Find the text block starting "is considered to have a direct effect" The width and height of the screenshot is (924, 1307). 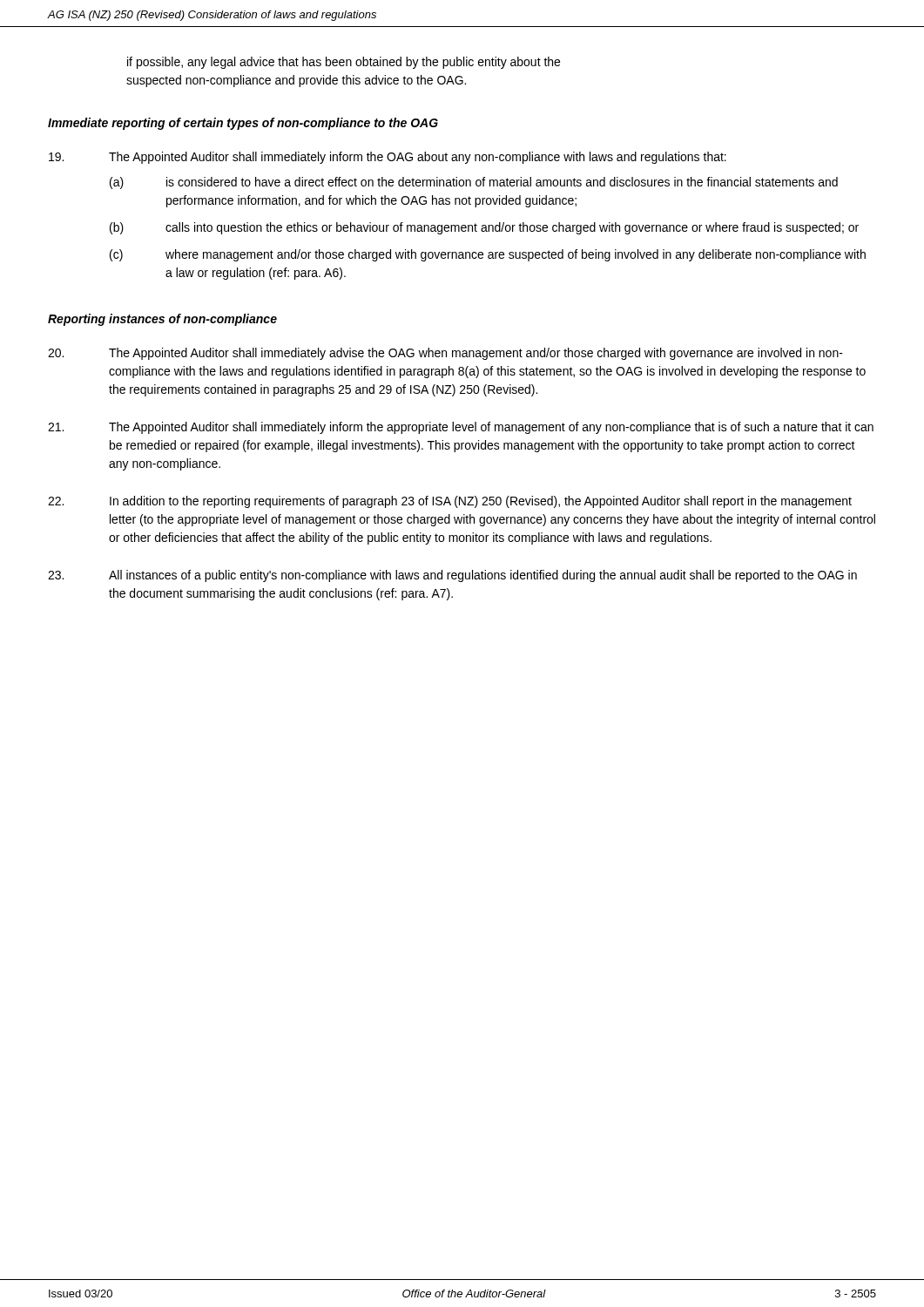tap(502, 191)
